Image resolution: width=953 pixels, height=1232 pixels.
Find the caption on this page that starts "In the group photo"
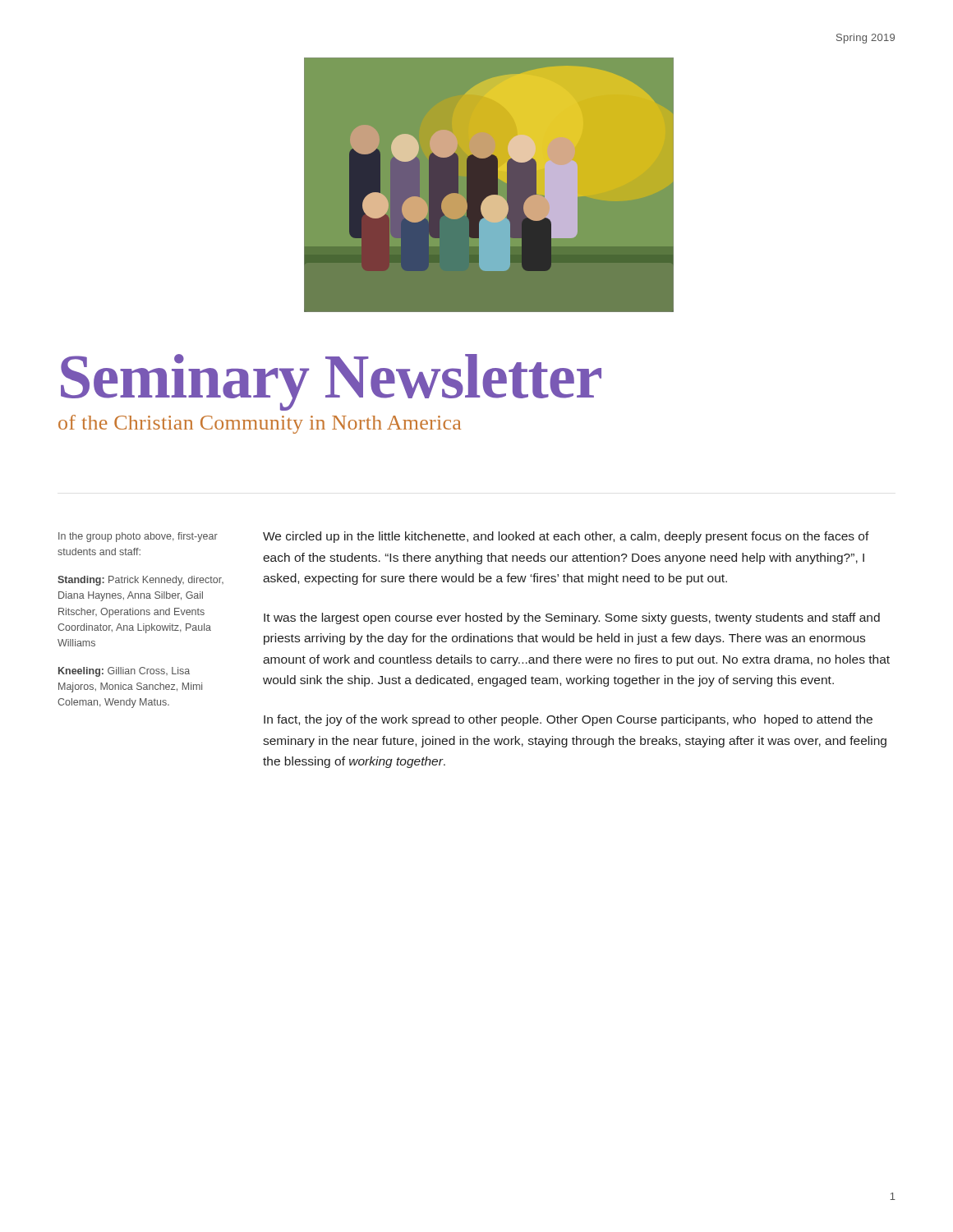144,620
